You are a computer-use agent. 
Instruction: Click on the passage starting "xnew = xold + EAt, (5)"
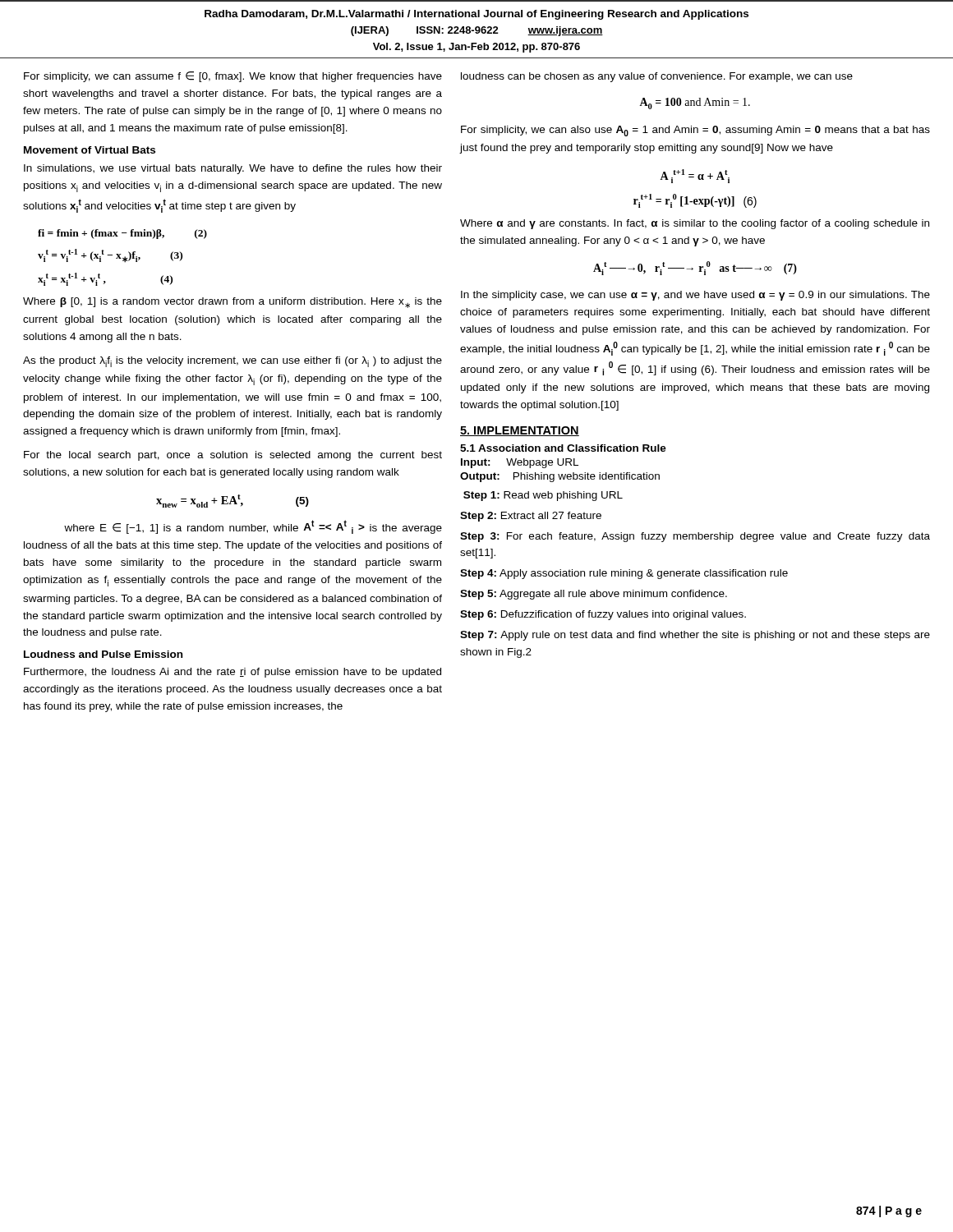pyautogui.click(x=232, y=500)
